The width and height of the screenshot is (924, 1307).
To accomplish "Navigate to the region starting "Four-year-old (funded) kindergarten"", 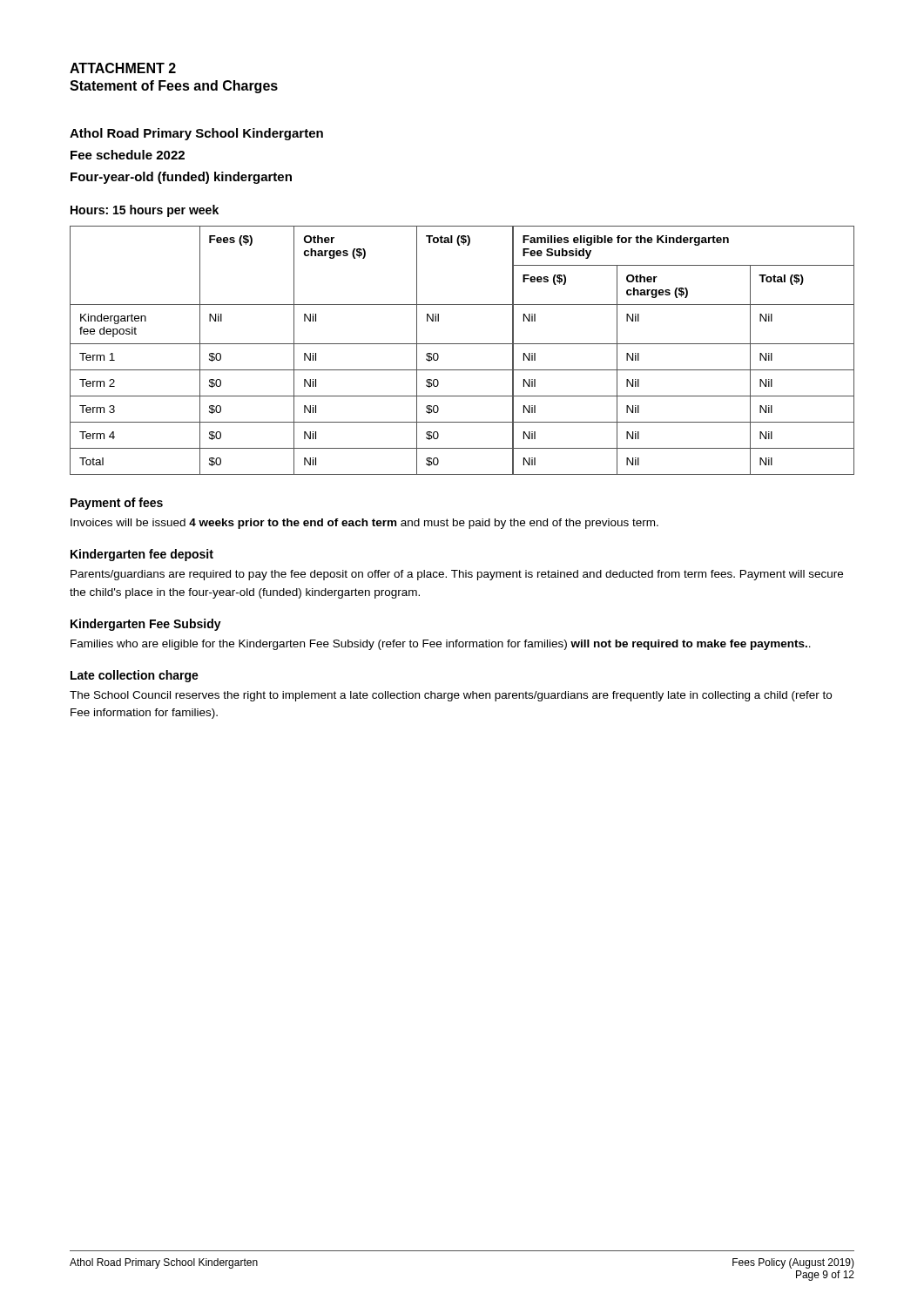I will (x=181, y=176).
